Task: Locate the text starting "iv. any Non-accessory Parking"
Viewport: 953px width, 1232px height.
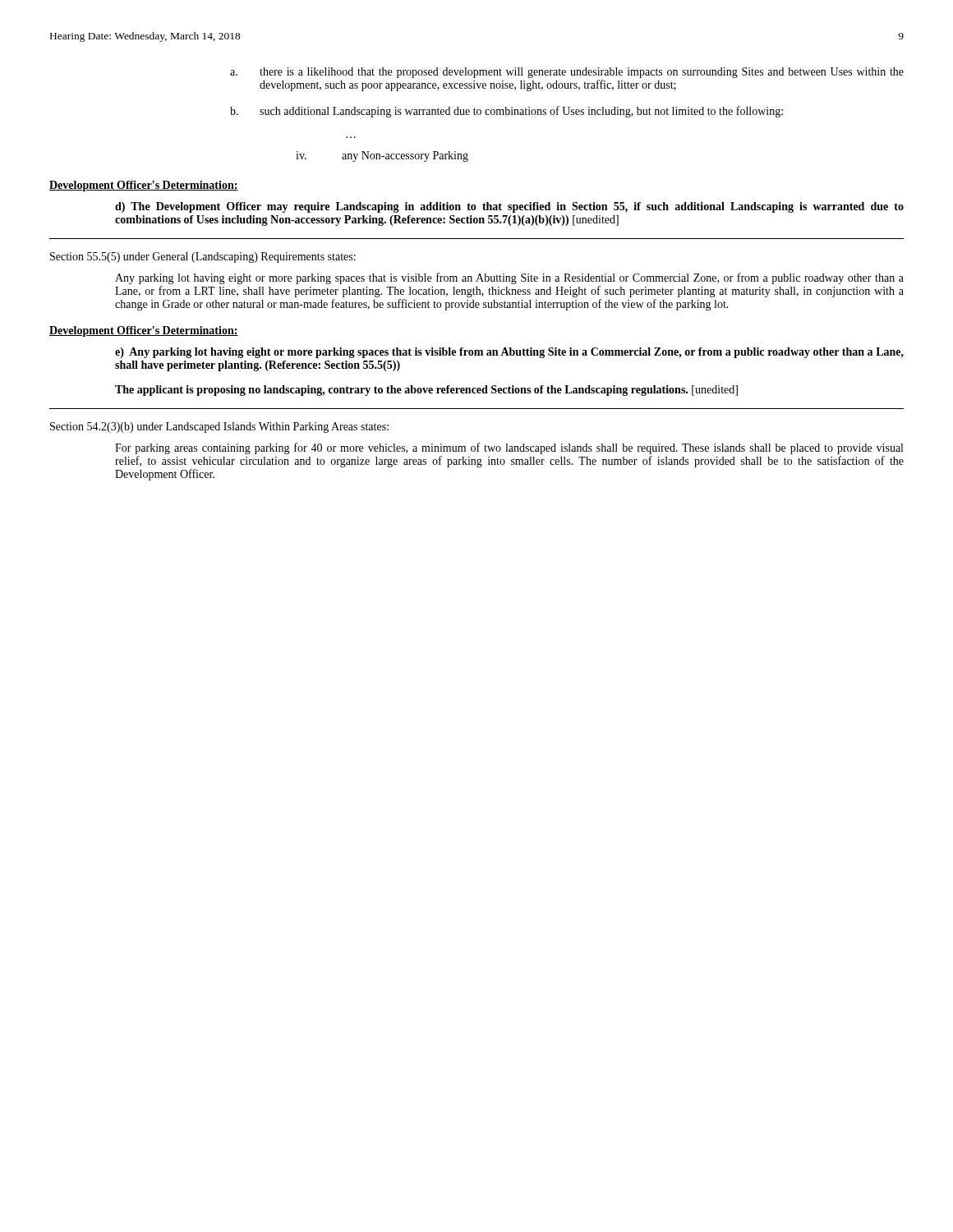Action: [x=382, y=156]
